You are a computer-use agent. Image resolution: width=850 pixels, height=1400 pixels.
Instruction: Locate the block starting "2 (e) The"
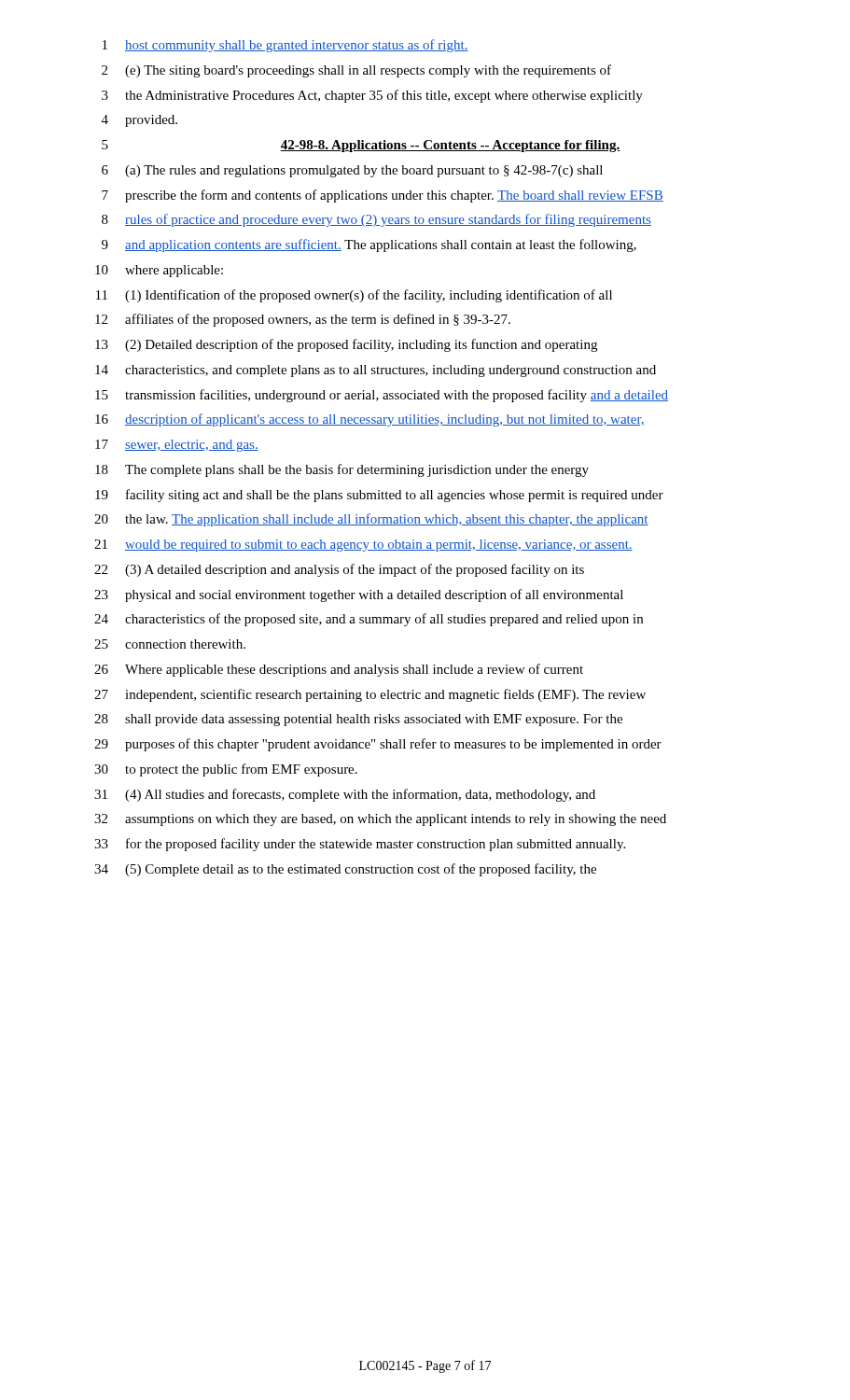click(425, 70)
